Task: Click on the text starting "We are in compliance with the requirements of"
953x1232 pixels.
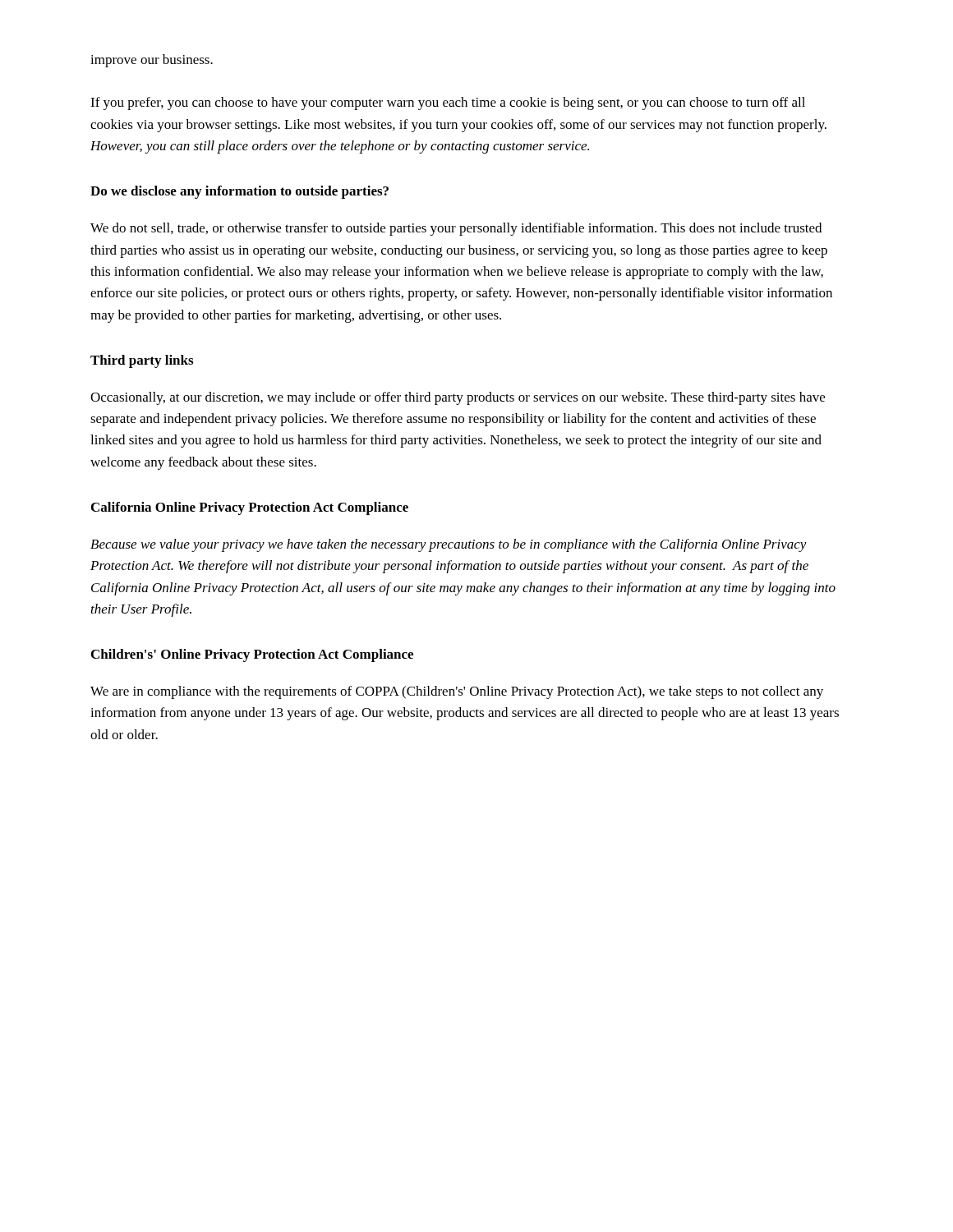Action: [x=465, y=713]
